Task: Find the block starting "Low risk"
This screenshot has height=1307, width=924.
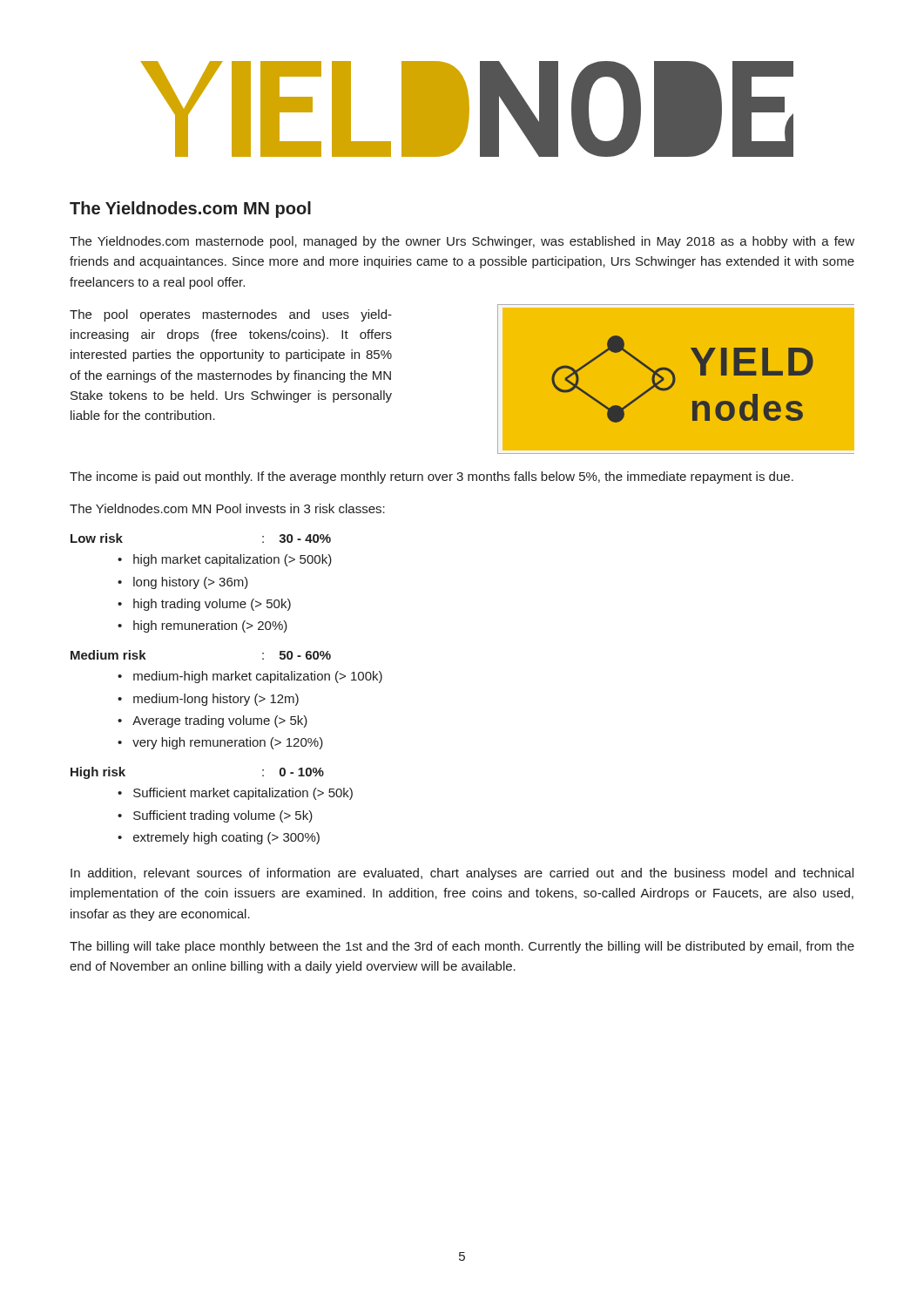Action: coord(96,538)
